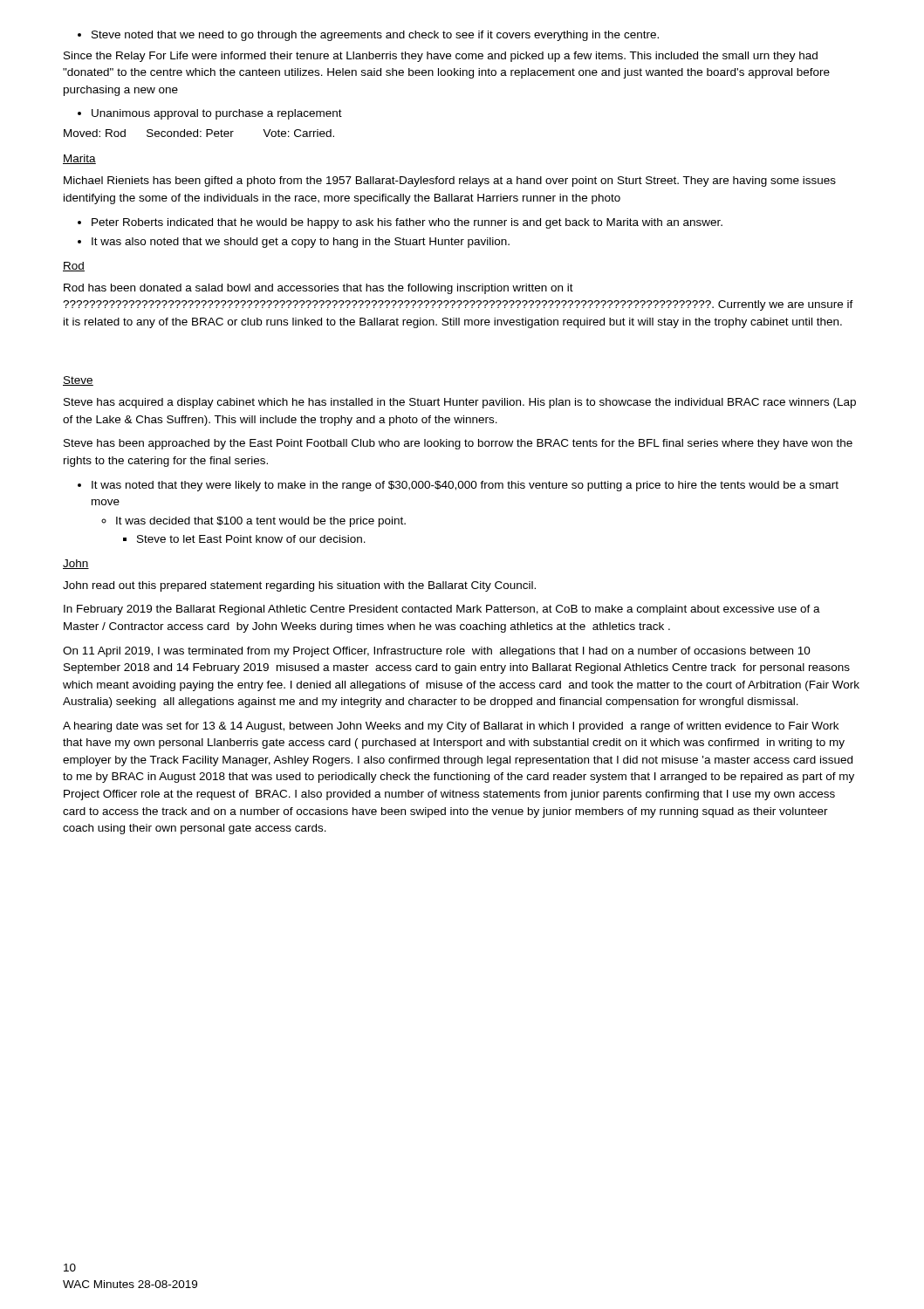Locate the text starting "Steve noted that we need"
924x1309 pixels.
pyautogui.click(x=462, y=35)
